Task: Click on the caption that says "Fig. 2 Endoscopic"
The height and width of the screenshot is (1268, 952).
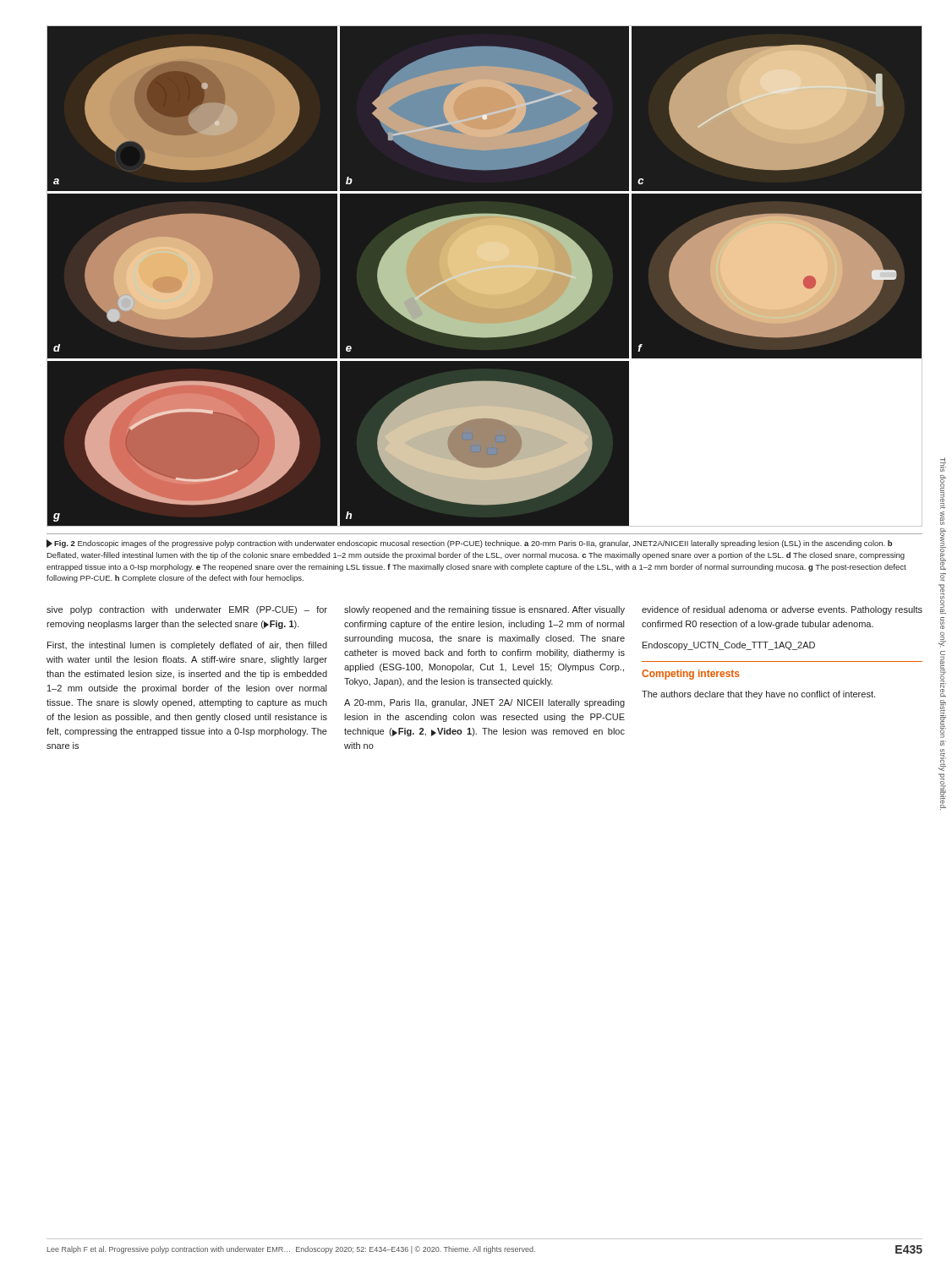Action: [476, 561]
